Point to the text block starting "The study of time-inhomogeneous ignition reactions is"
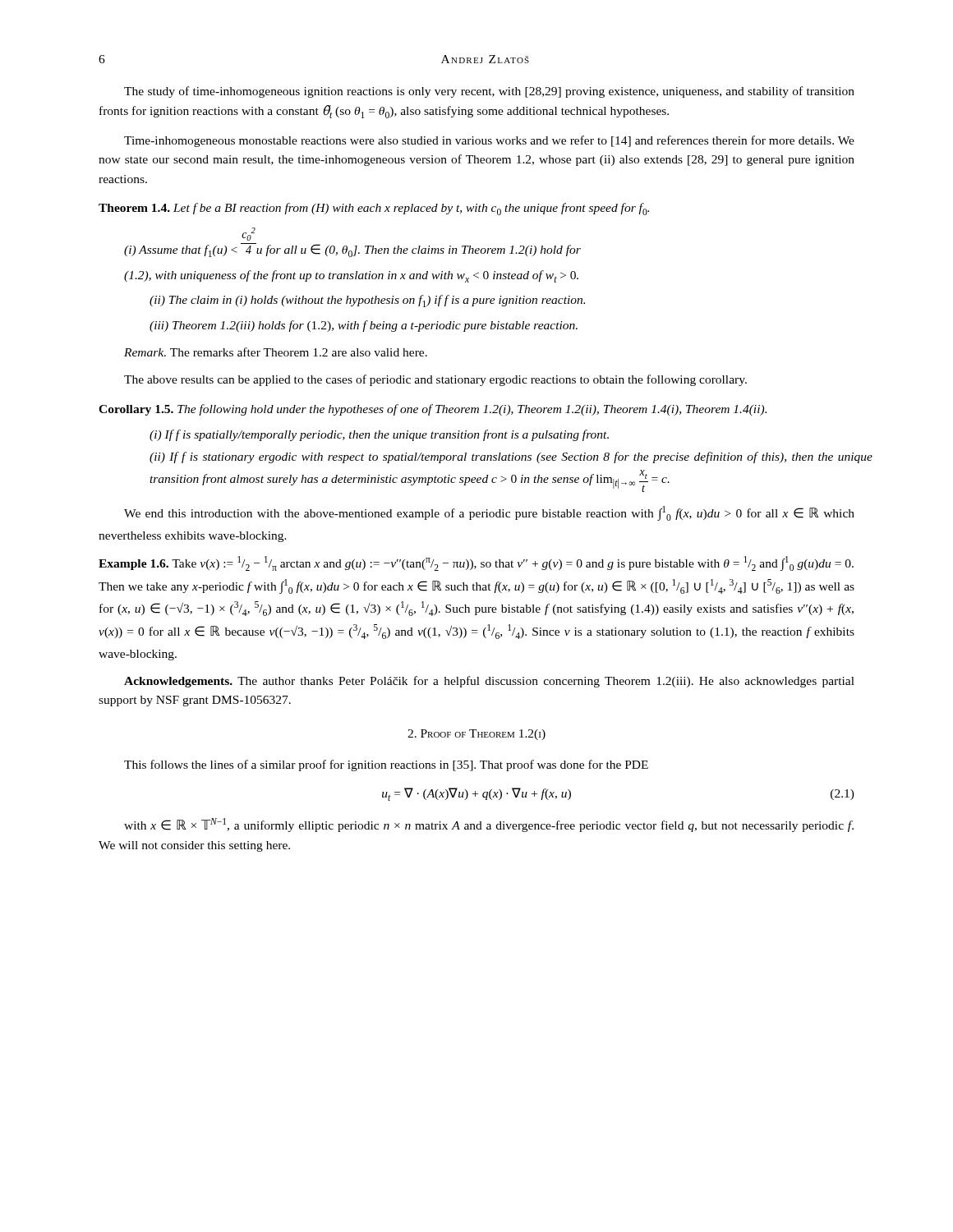The height and width of the screenshot is (1232, 953). [x=476, y=102]
